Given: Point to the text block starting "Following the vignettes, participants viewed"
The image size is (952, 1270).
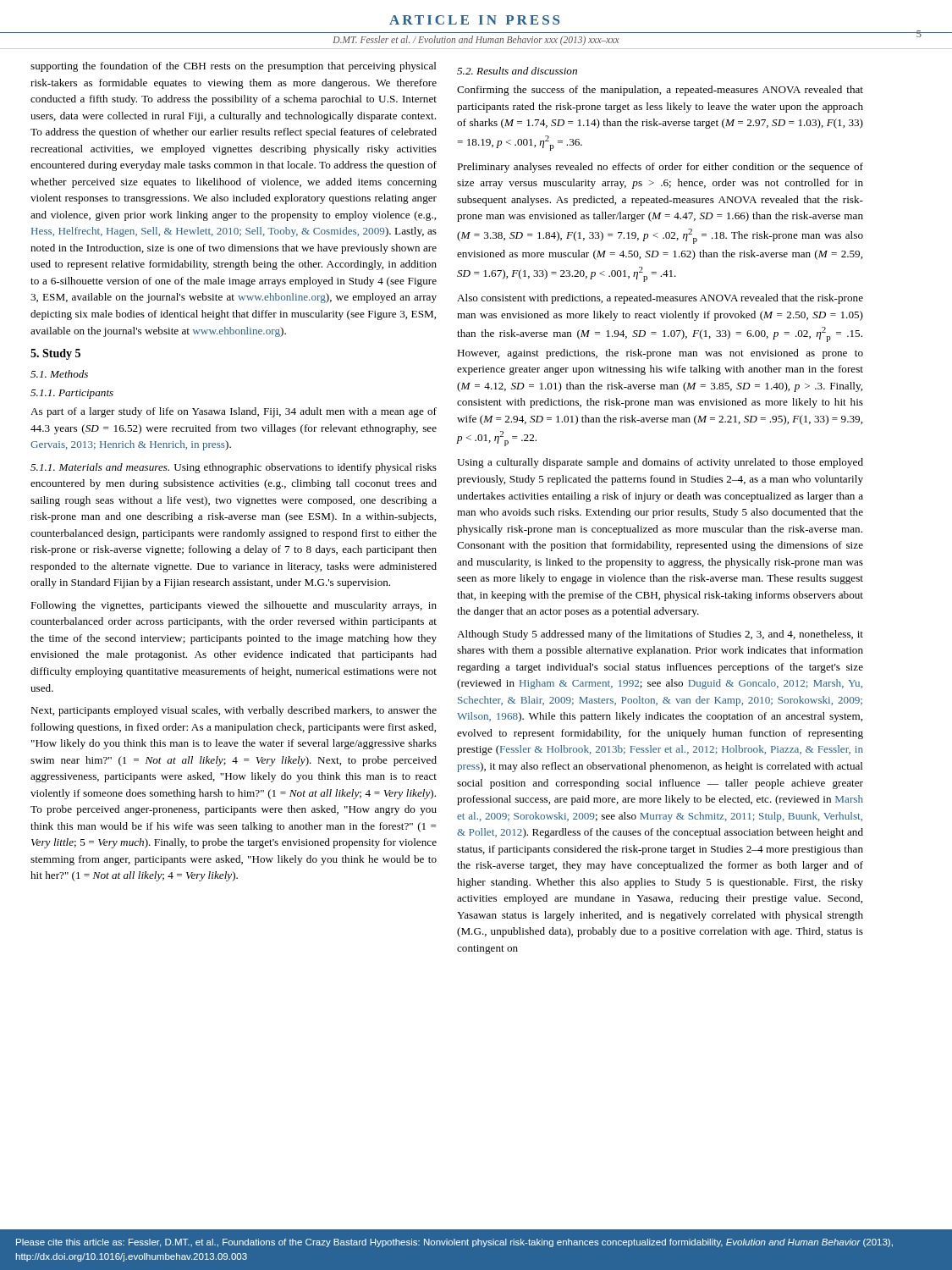Looking at the screenshot, I should pyautogui.click(x=234, y=646).
